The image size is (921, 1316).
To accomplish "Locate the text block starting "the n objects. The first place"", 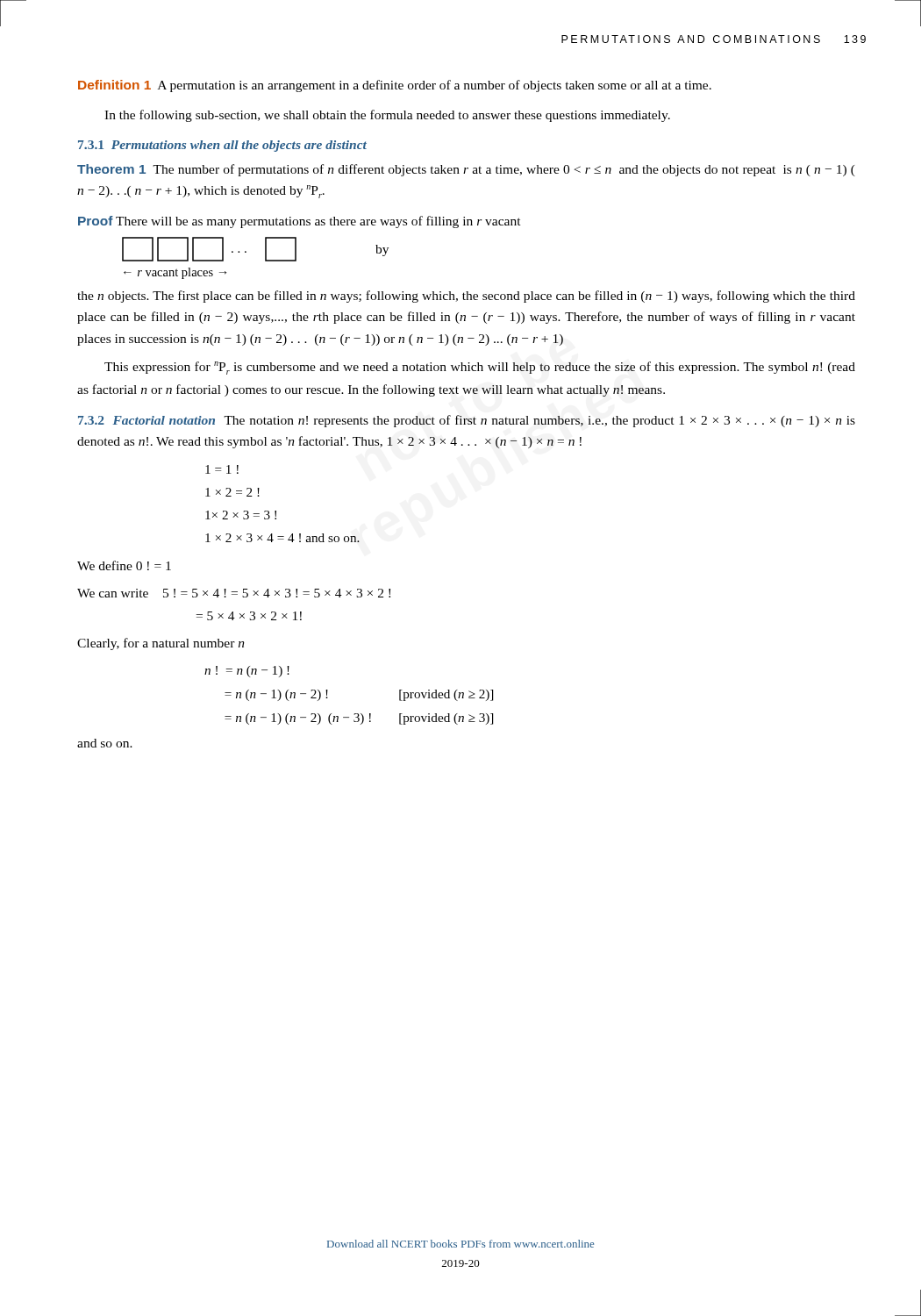I will [x=466, y=317].
